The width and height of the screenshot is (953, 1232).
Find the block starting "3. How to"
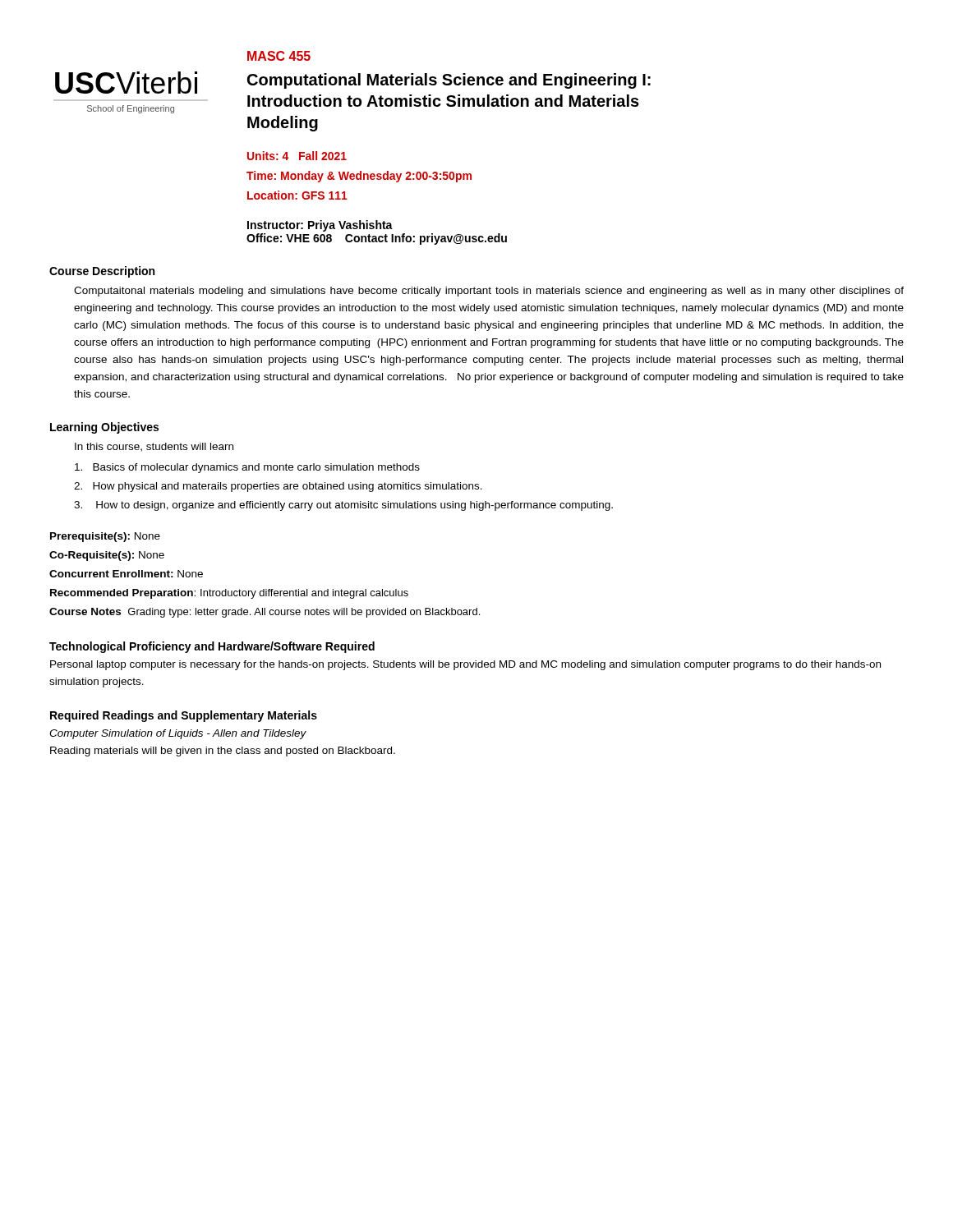344,505
